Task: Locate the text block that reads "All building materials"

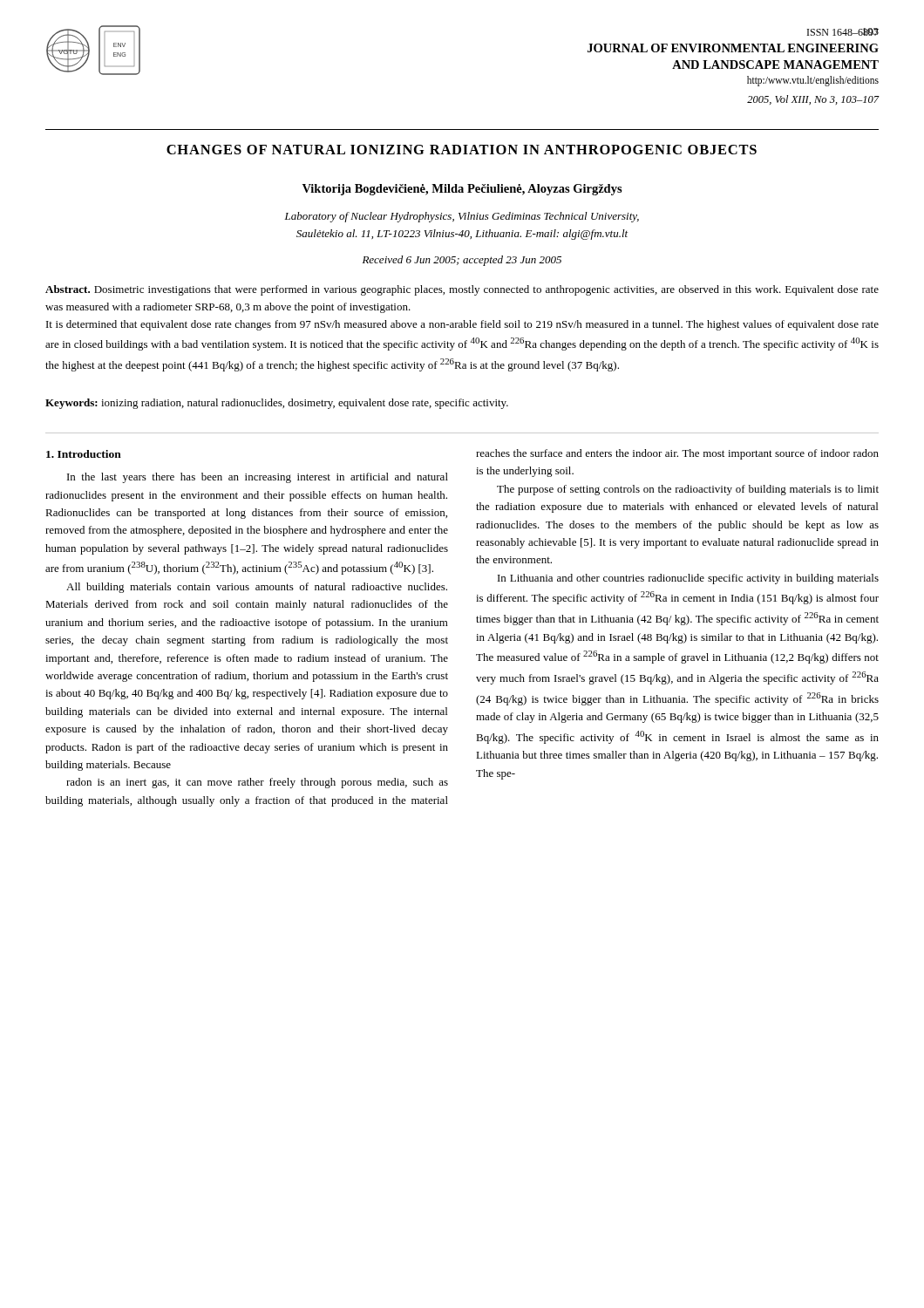Action: (x=247, y=675)
